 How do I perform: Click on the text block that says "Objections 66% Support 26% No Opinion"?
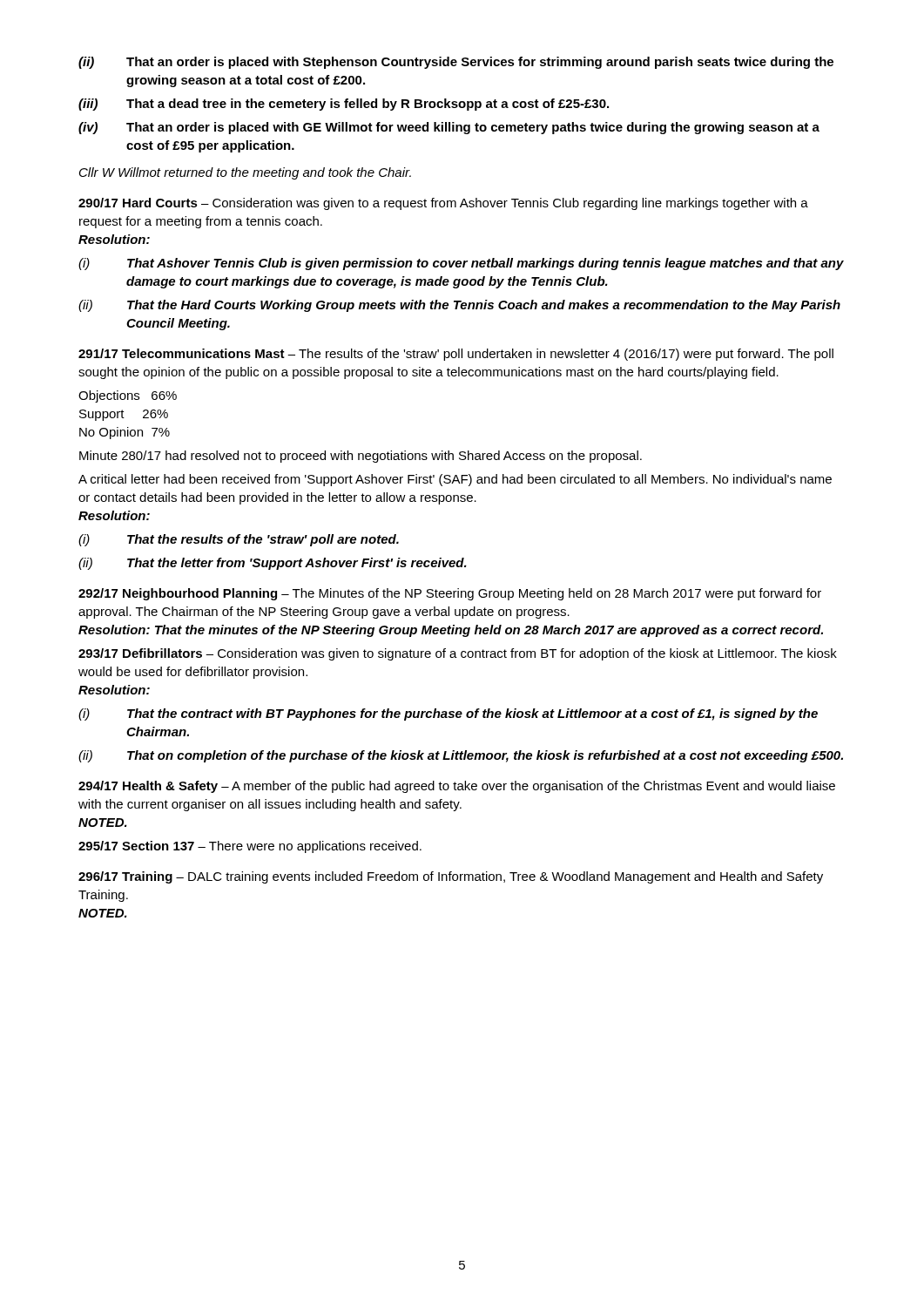[128, 396]
